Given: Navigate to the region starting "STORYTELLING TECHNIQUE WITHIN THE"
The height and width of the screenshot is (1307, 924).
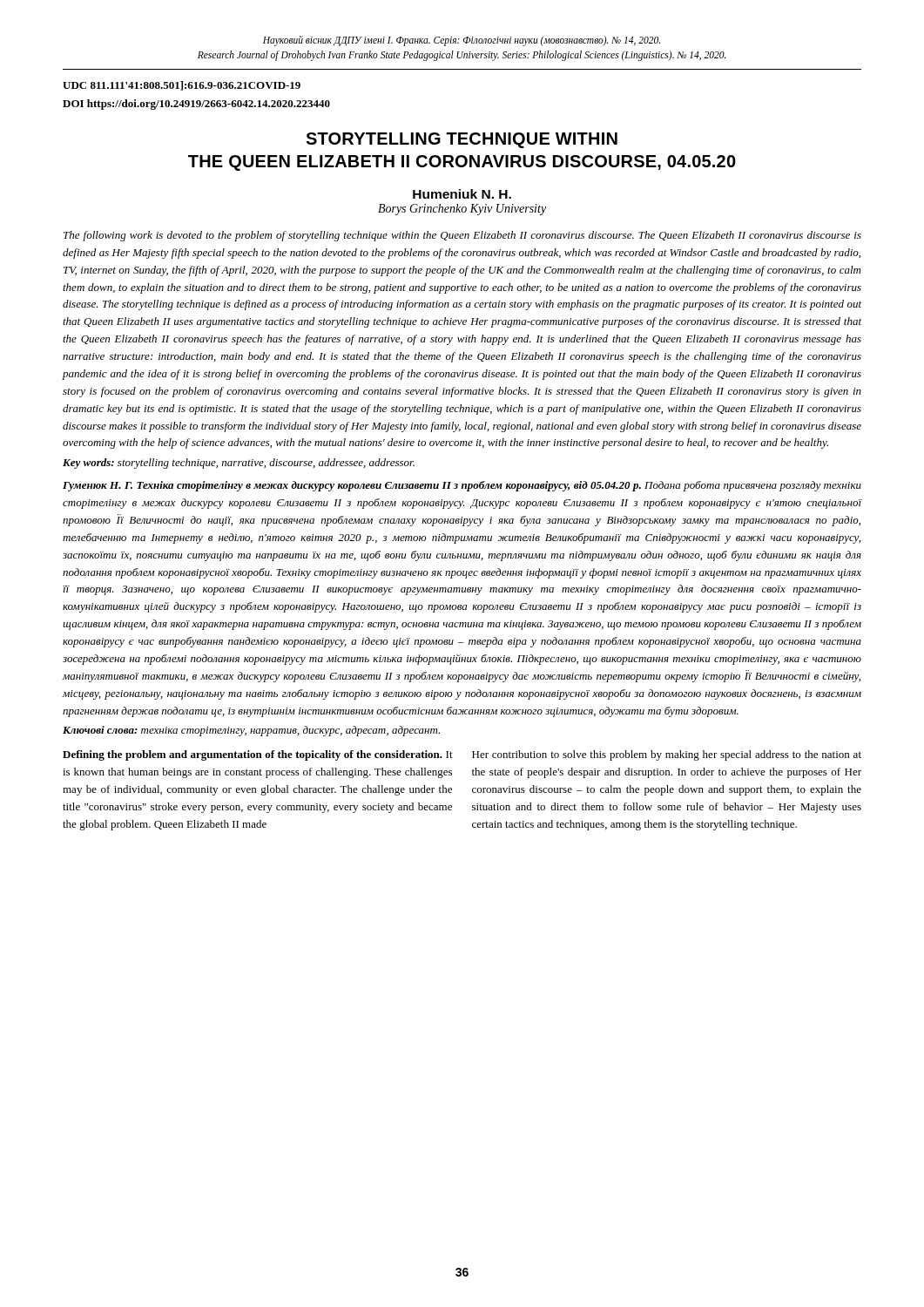Looking at the screenshot, I should [462, 150].
